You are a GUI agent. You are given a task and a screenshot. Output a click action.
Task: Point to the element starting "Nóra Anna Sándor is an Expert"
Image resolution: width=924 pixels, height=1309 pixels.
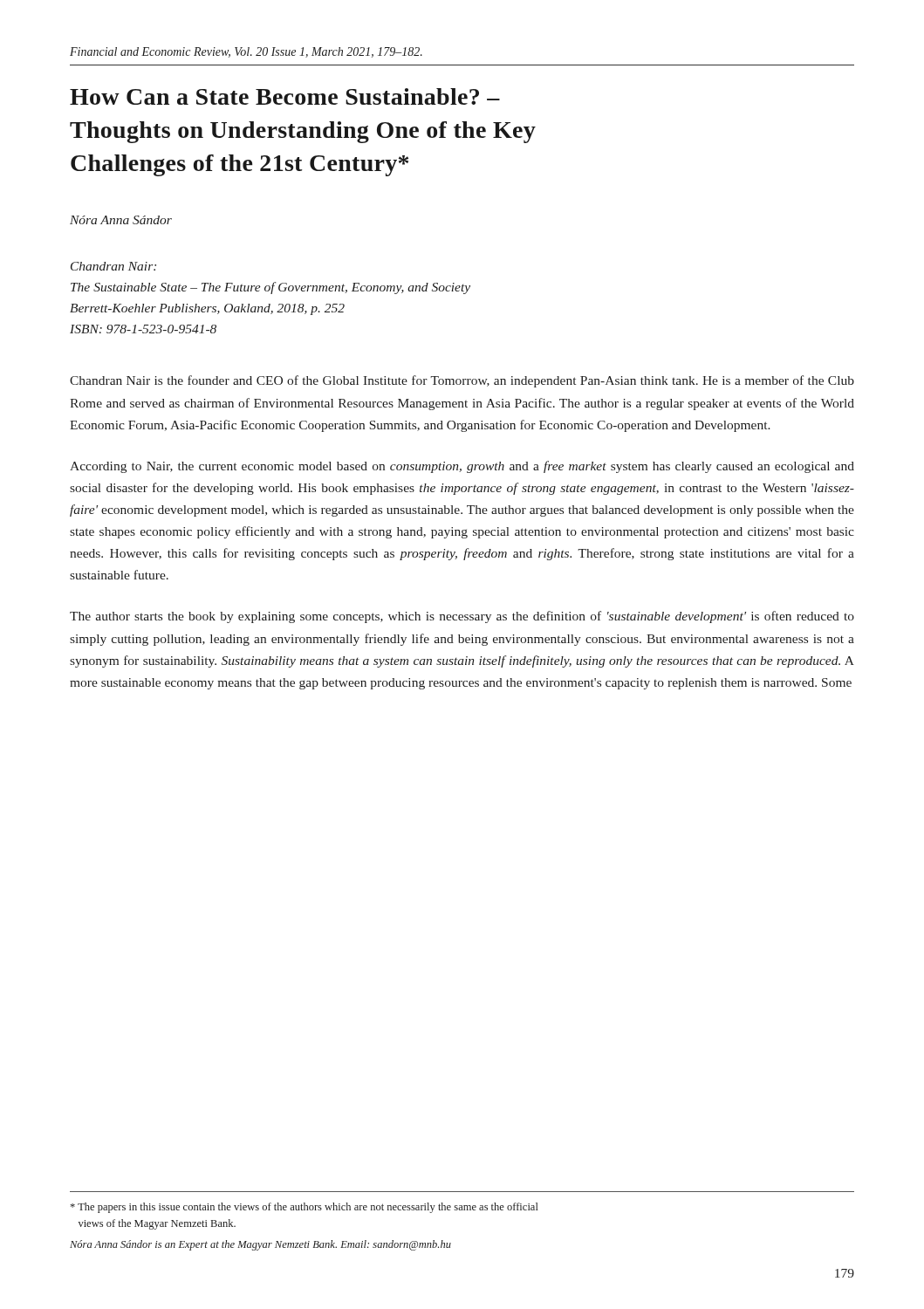462,1245
